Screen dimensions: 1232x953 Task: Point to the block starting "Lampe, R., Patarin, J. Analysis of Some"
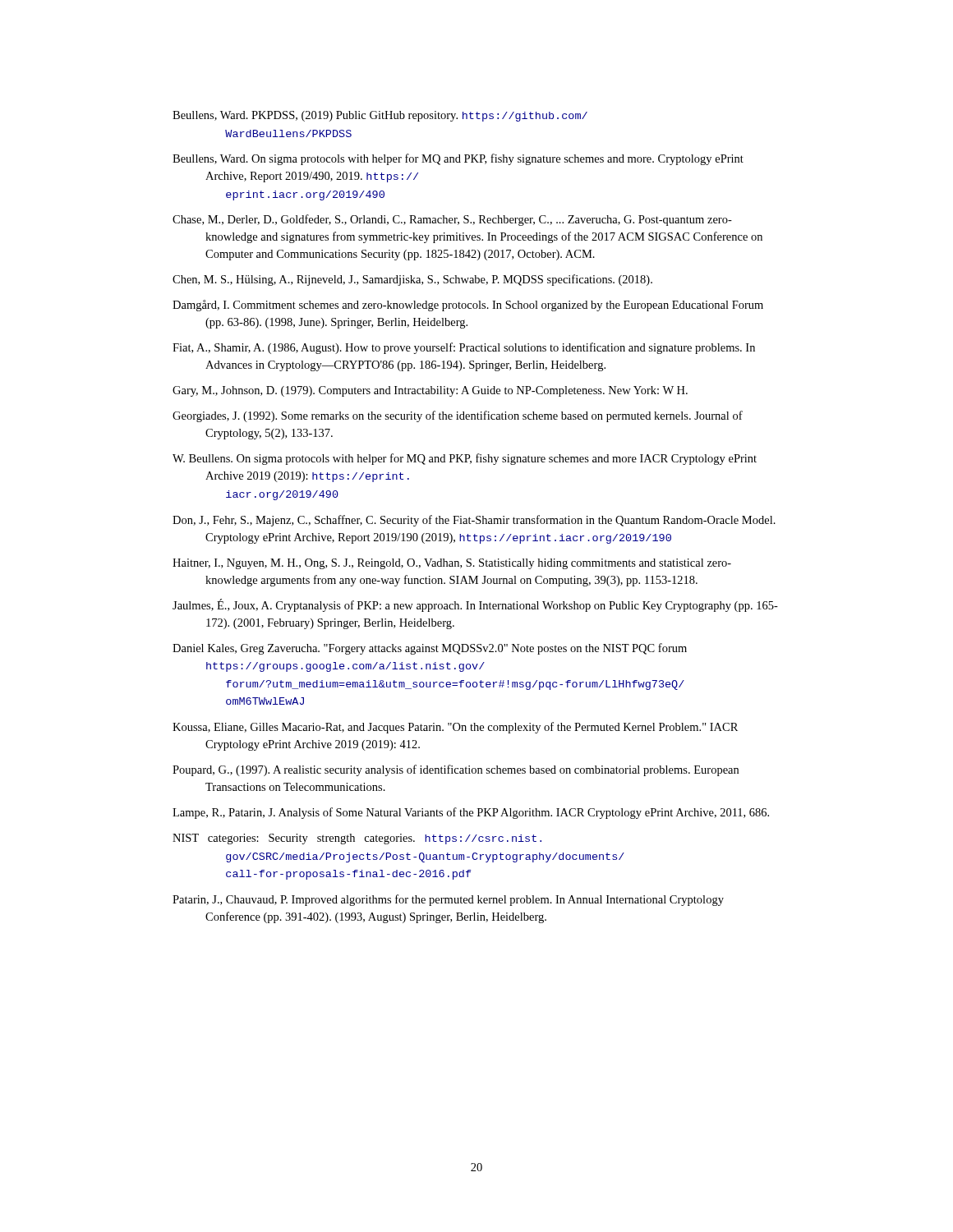point(476,813)
